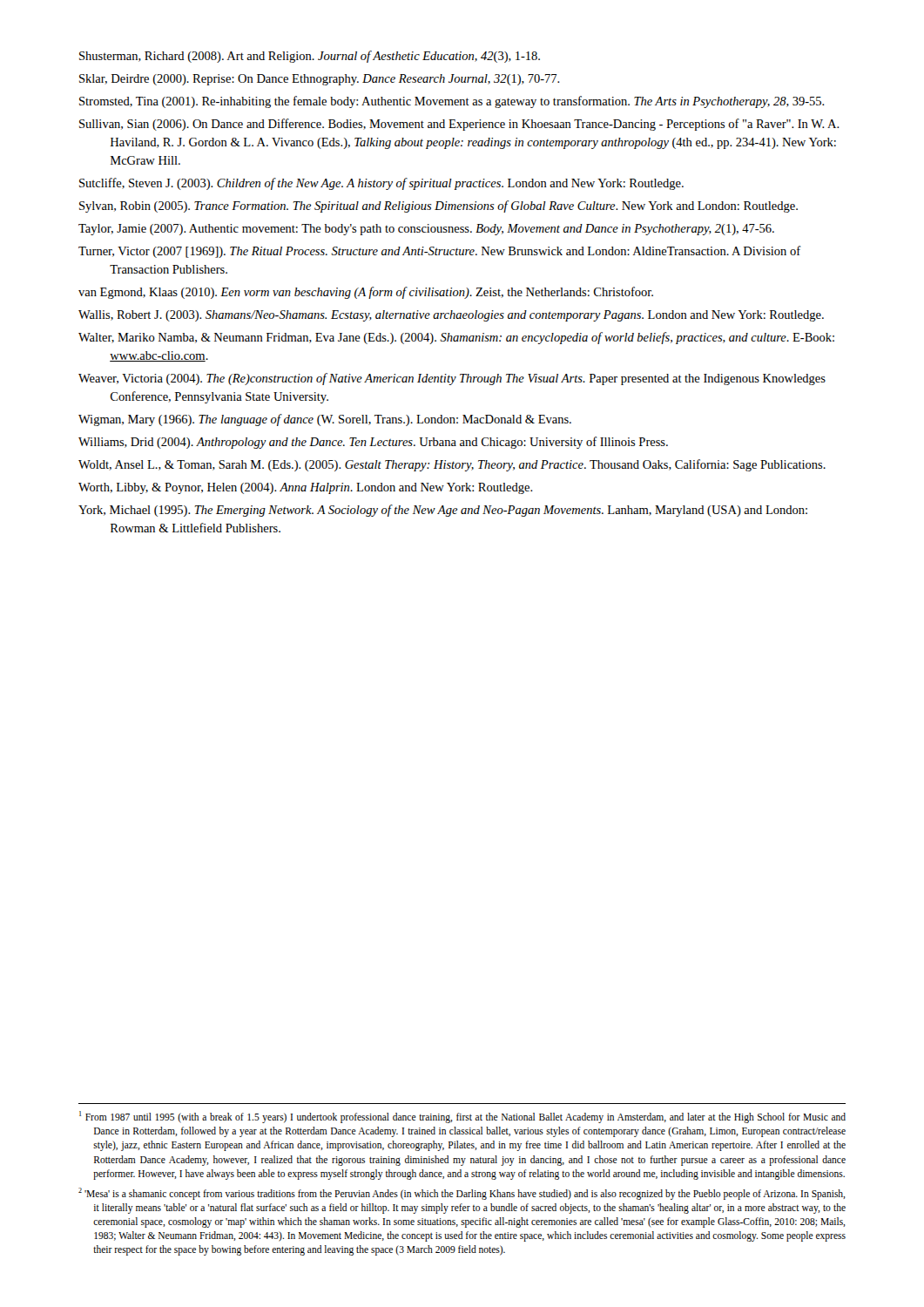Point to the block beginning "Shusterman, Richard (2008). Art and Religion."
924x1307 pixels.
click(310, 56)
